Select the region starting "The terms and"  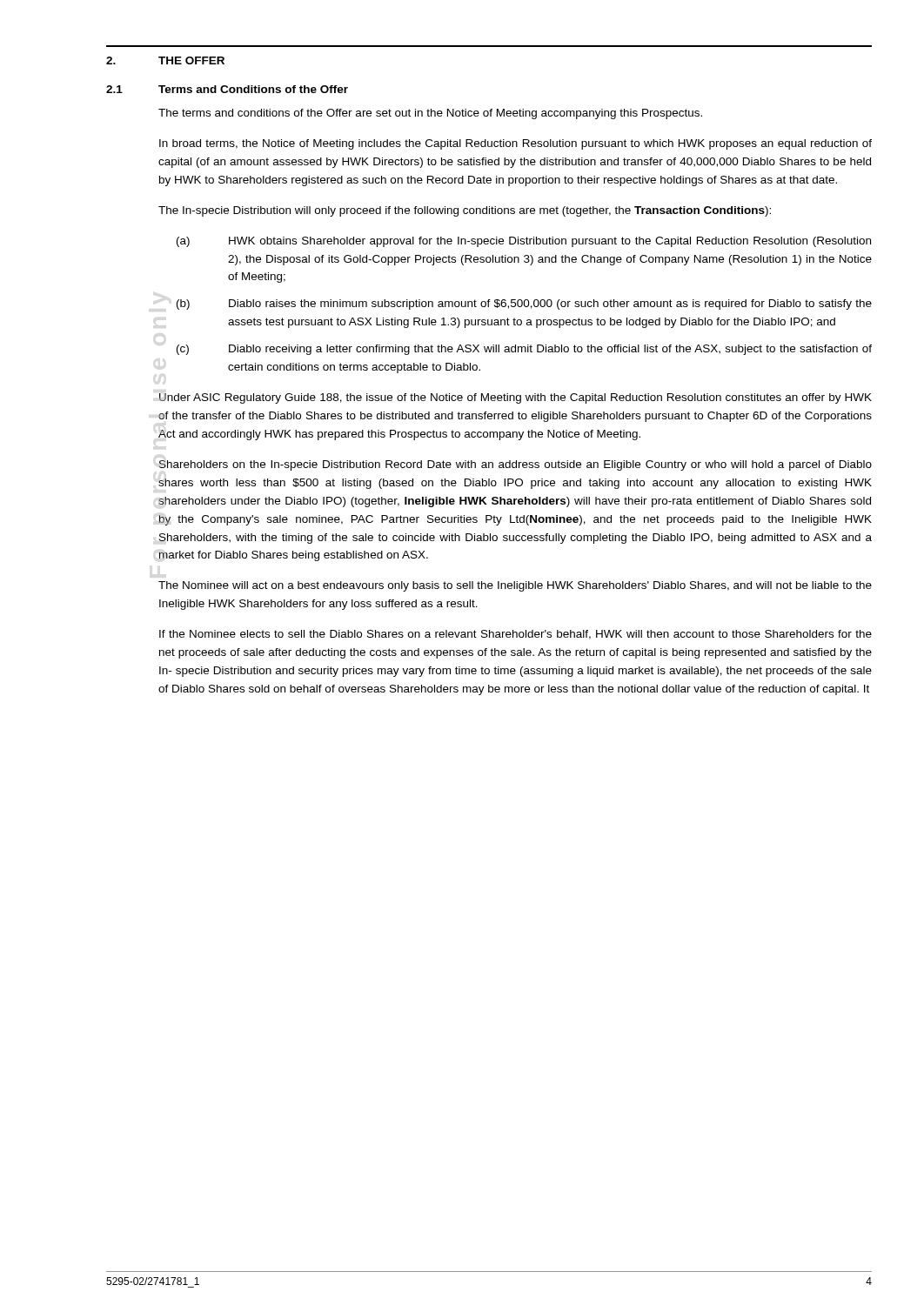point(431,113)
